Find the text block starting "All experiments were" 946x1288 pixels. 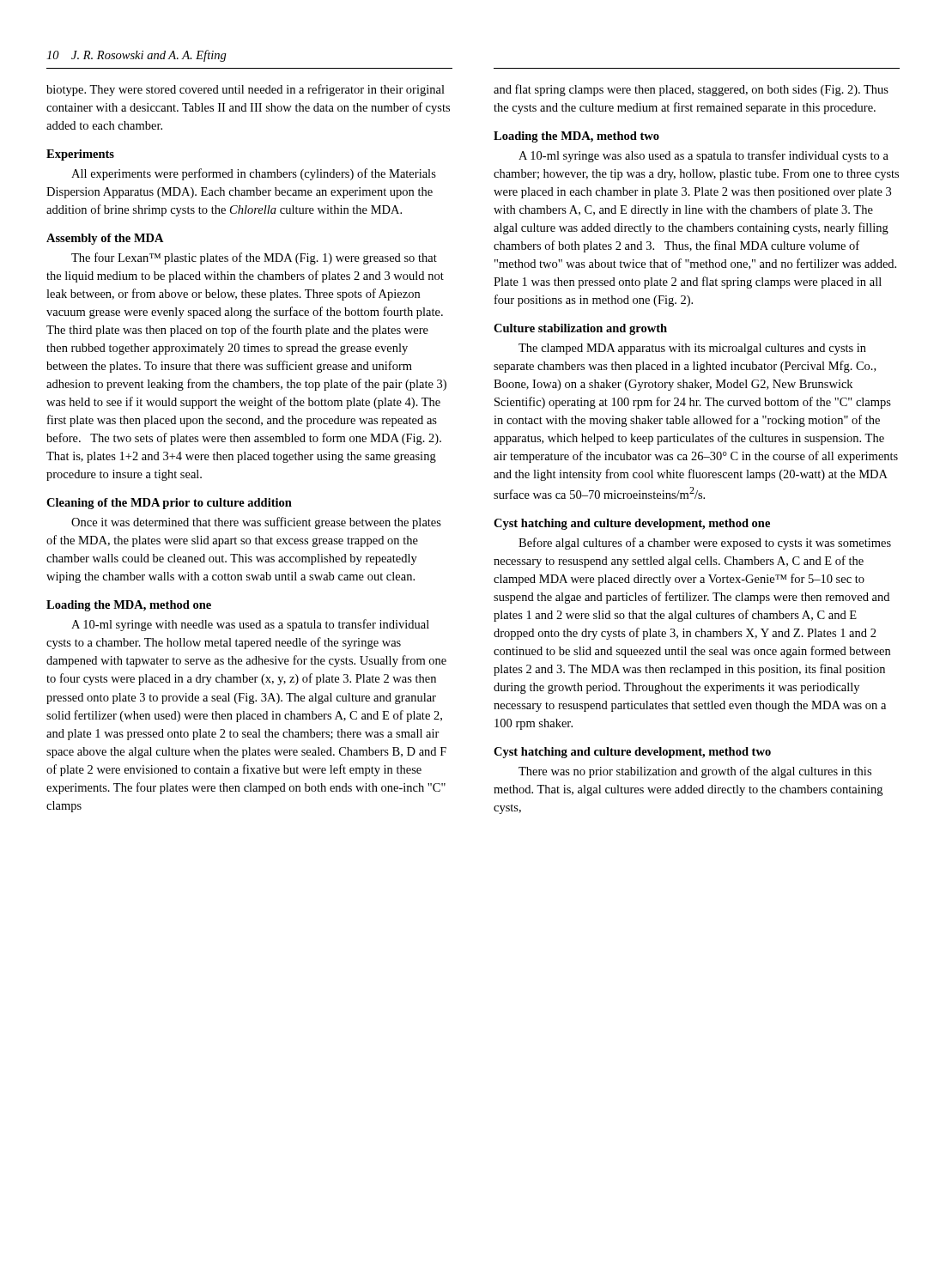(249, 192)
